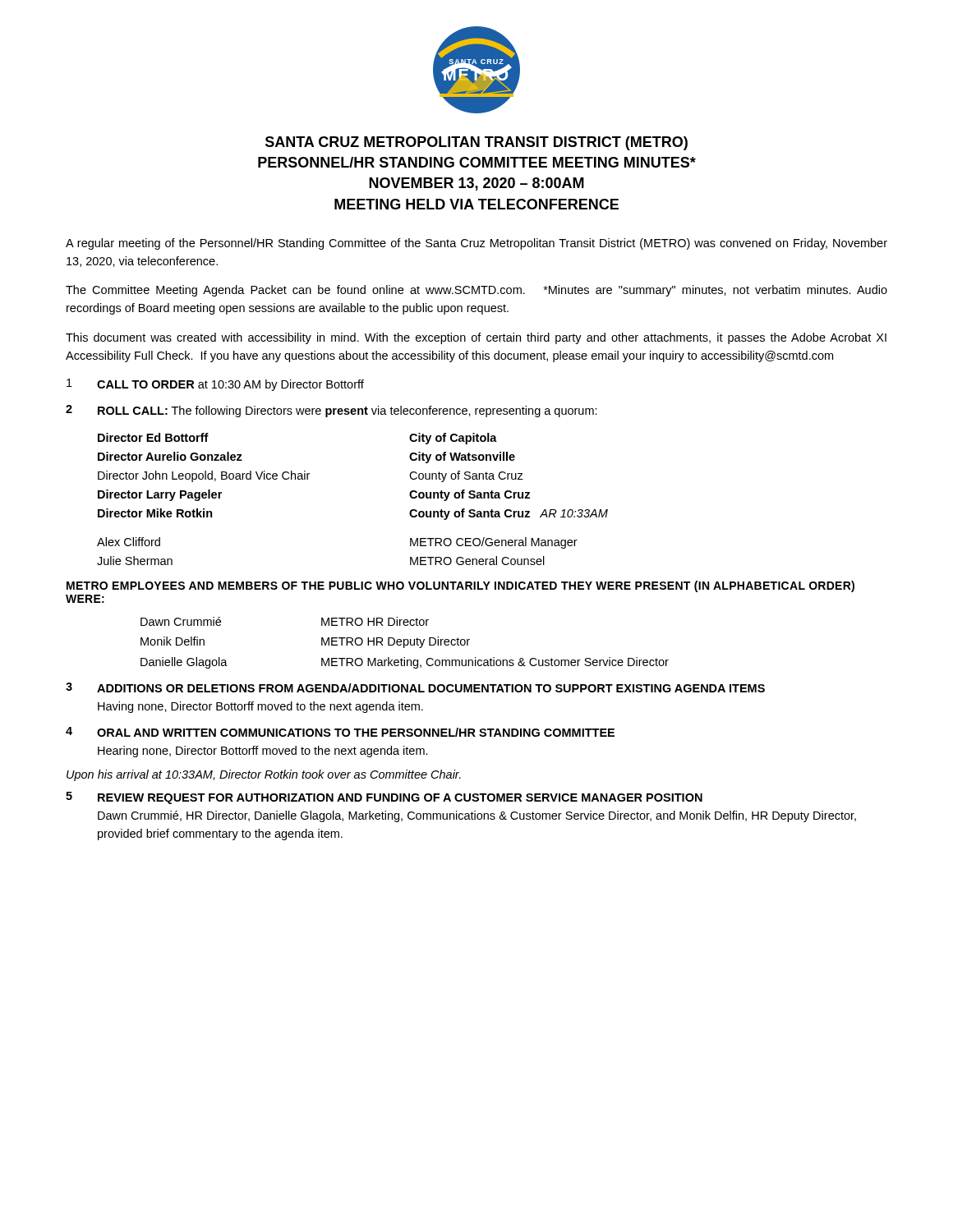Find the block on this page that starts "4 ORAL AND WRITTEN COMMUNICATIONS TO THE PERSONNEL/HR"
The image size is (953, 1232).
tap(476, 742)
